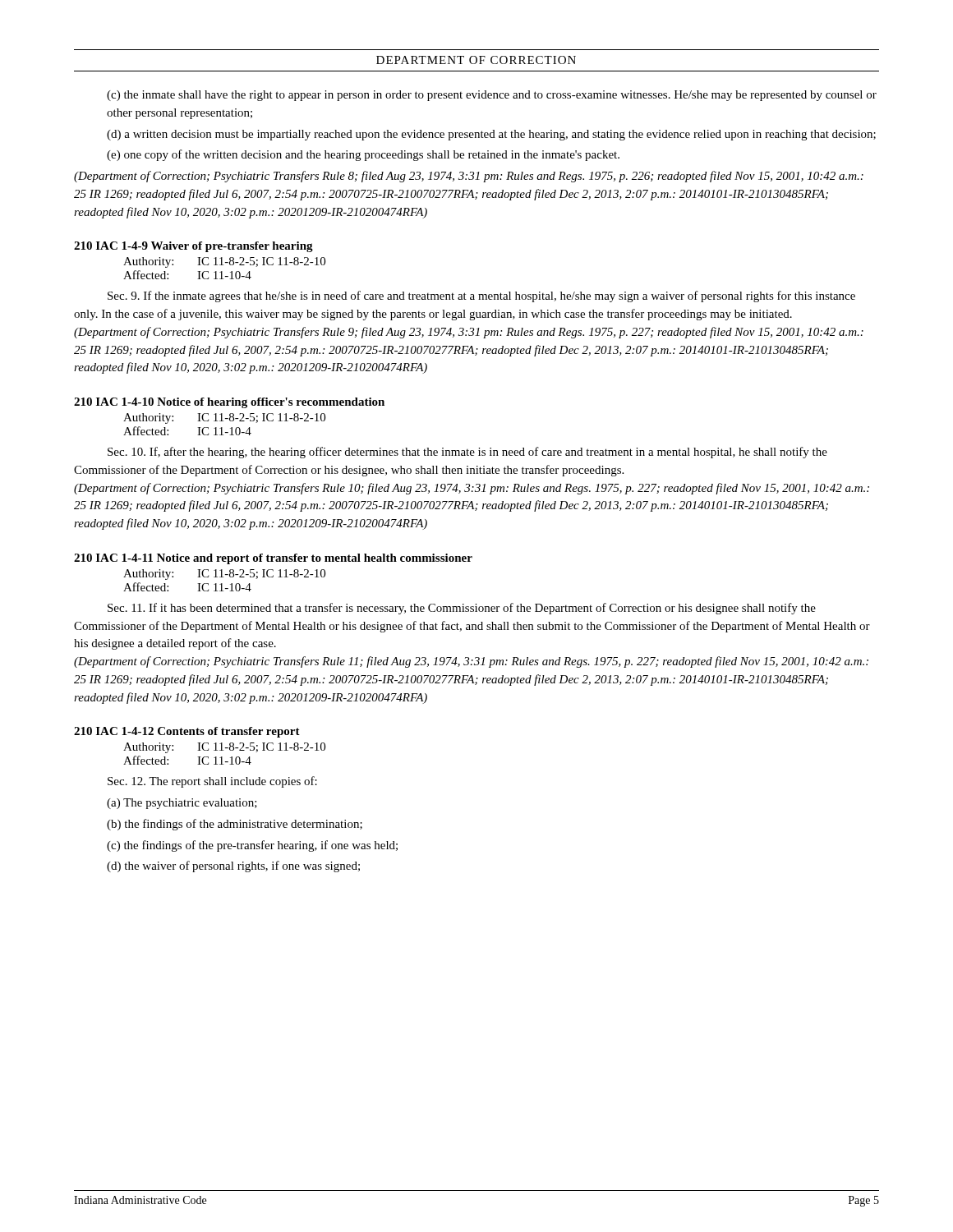
Task: Select the region starting "210 IAC 1-4-9 Waiver"
Action: 193,246
